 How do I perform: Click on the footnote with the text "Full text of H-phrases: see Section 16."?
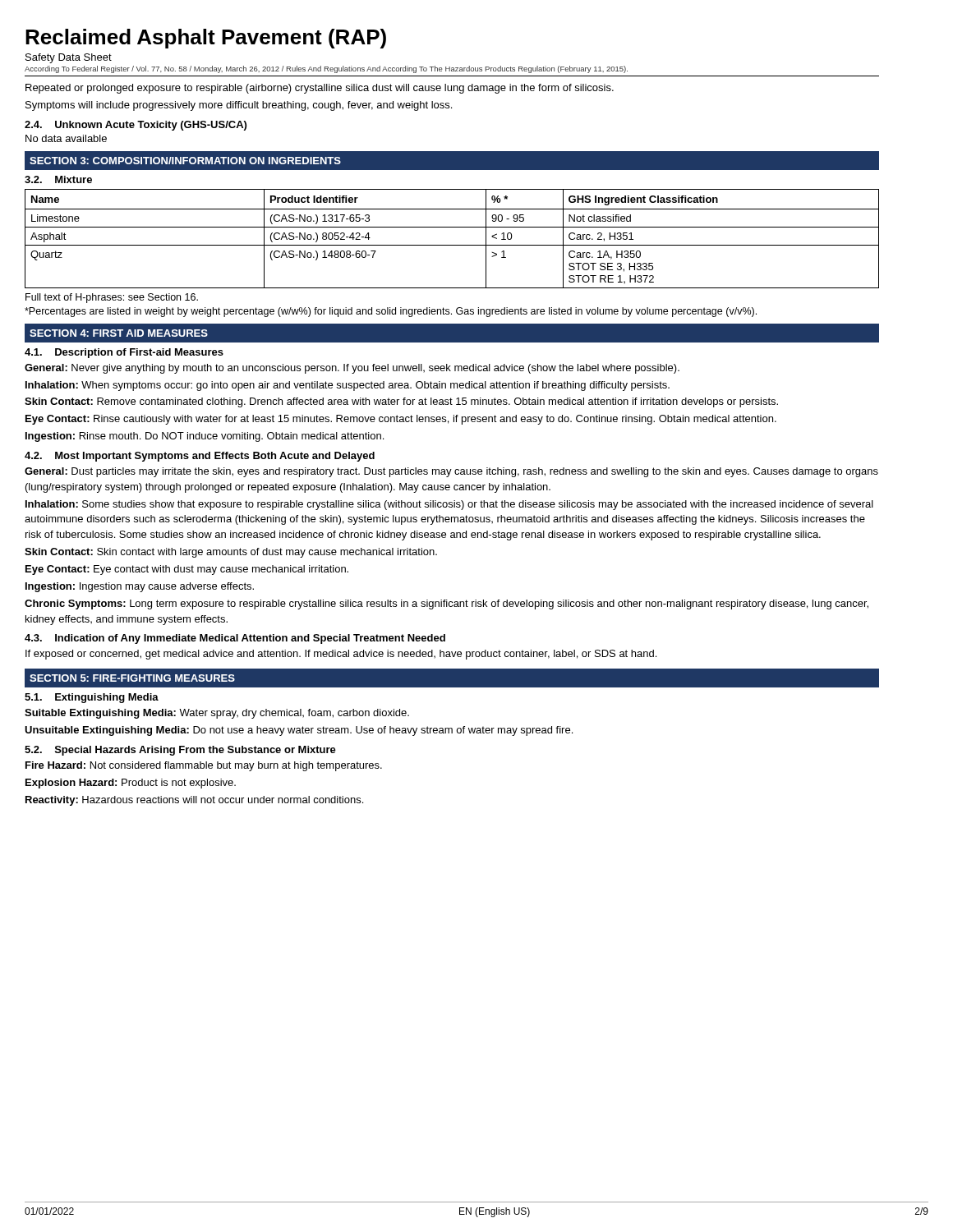[x=112, y=297]
